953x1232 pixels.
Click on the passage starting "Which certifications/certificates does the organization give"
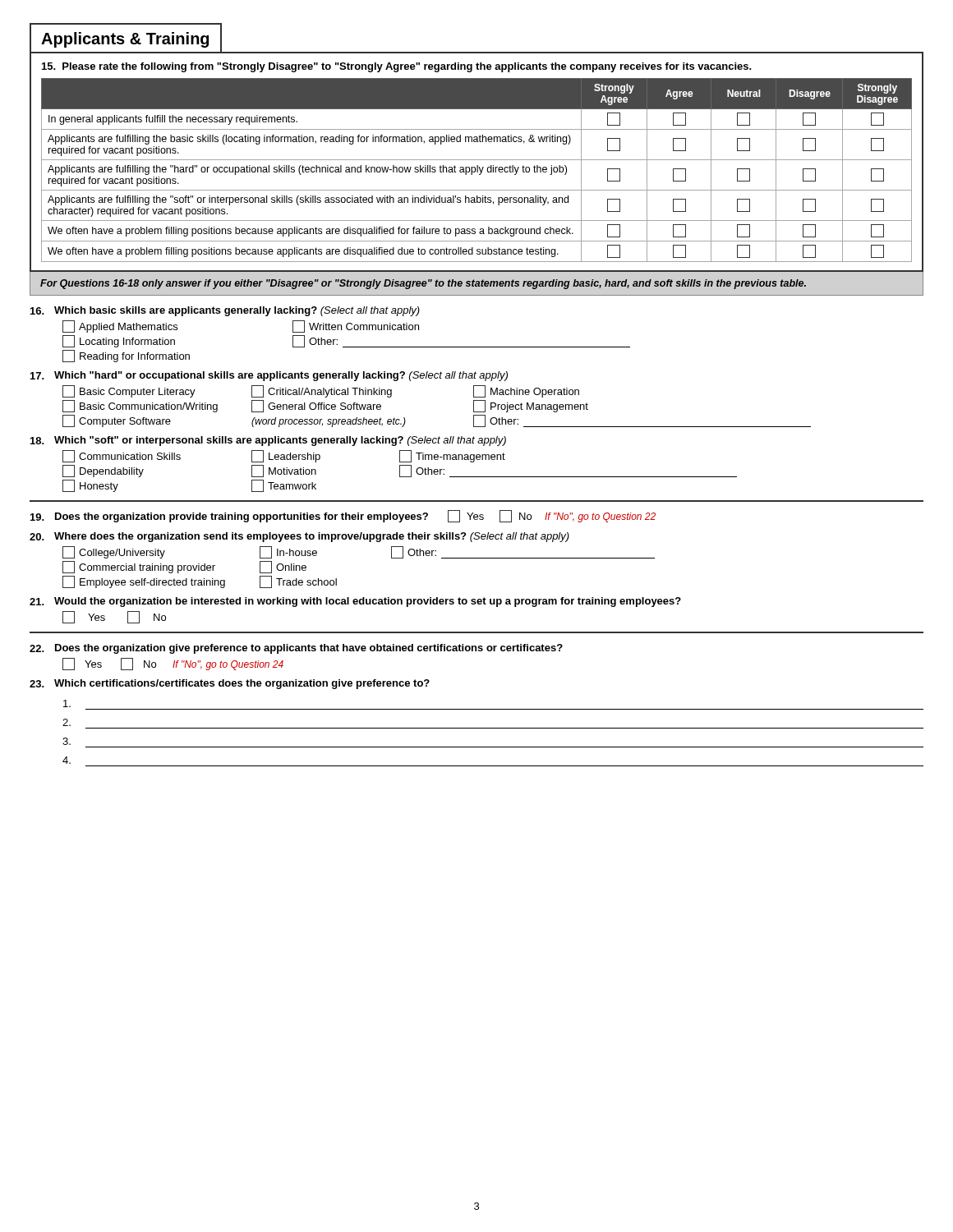pos(476,723)
